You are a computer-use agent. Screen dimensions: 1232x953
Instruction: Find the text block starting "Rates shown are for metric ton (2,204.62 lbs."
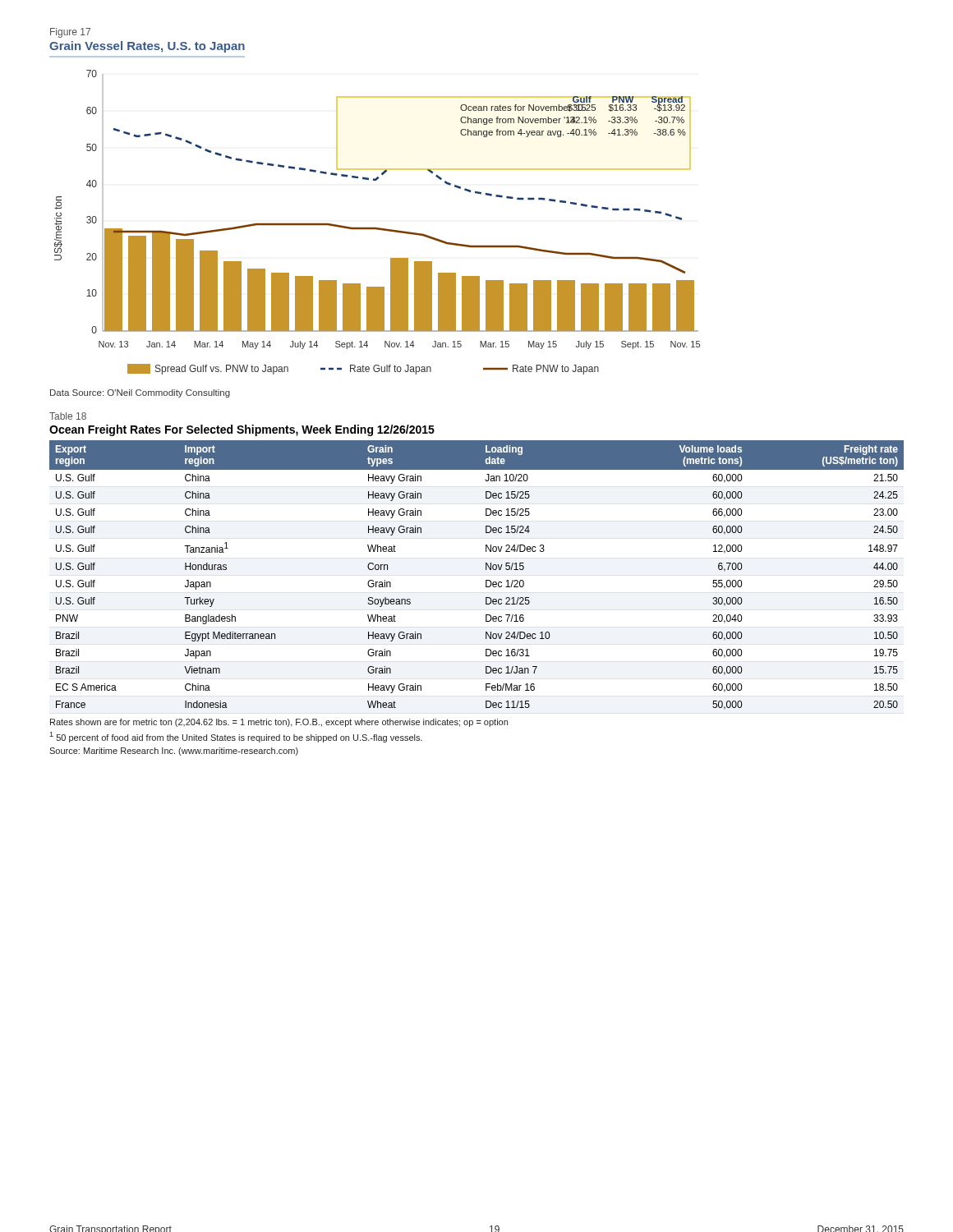click(279, 722)
